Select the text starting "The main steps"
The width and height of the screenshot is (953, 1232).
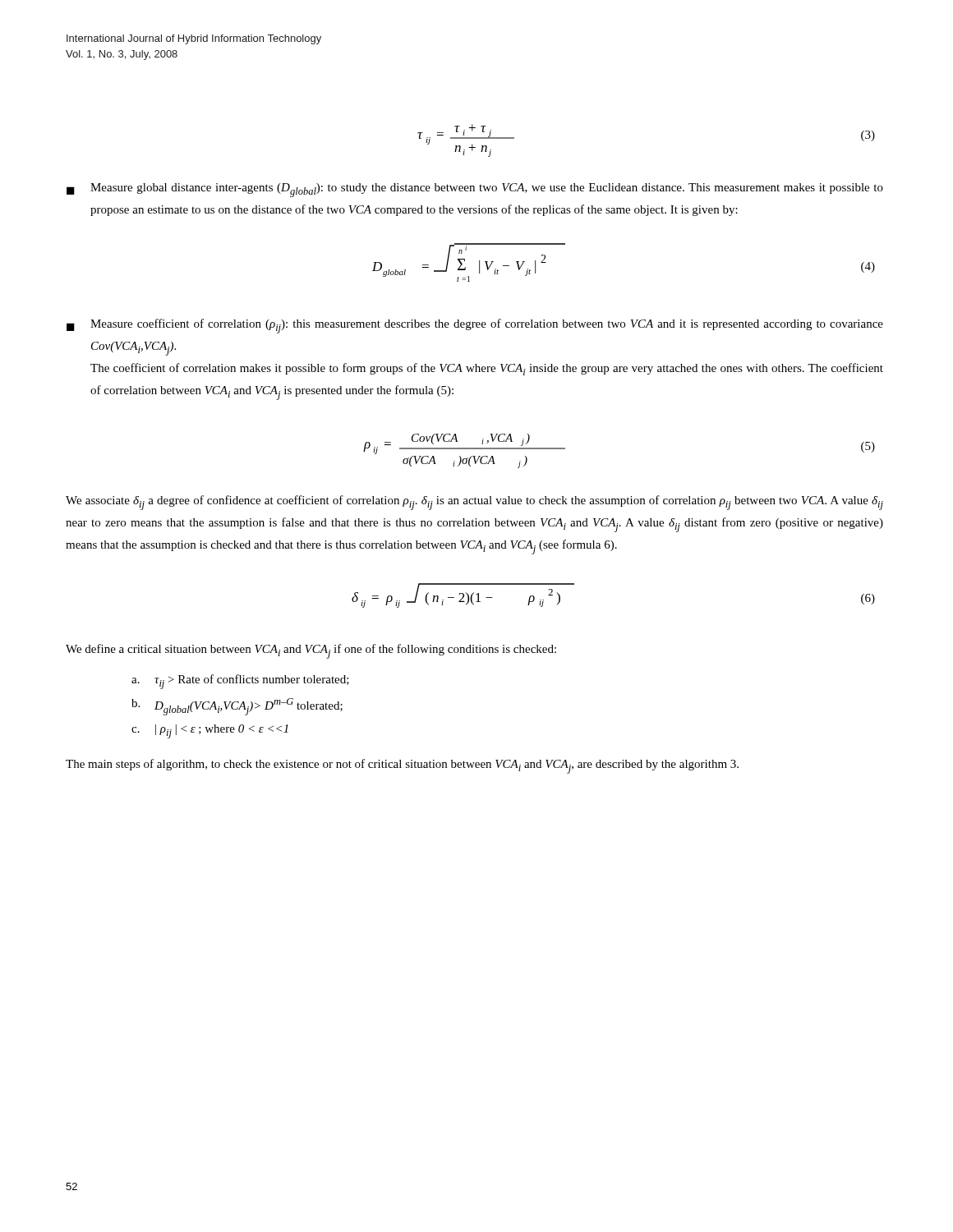[403, 766]
